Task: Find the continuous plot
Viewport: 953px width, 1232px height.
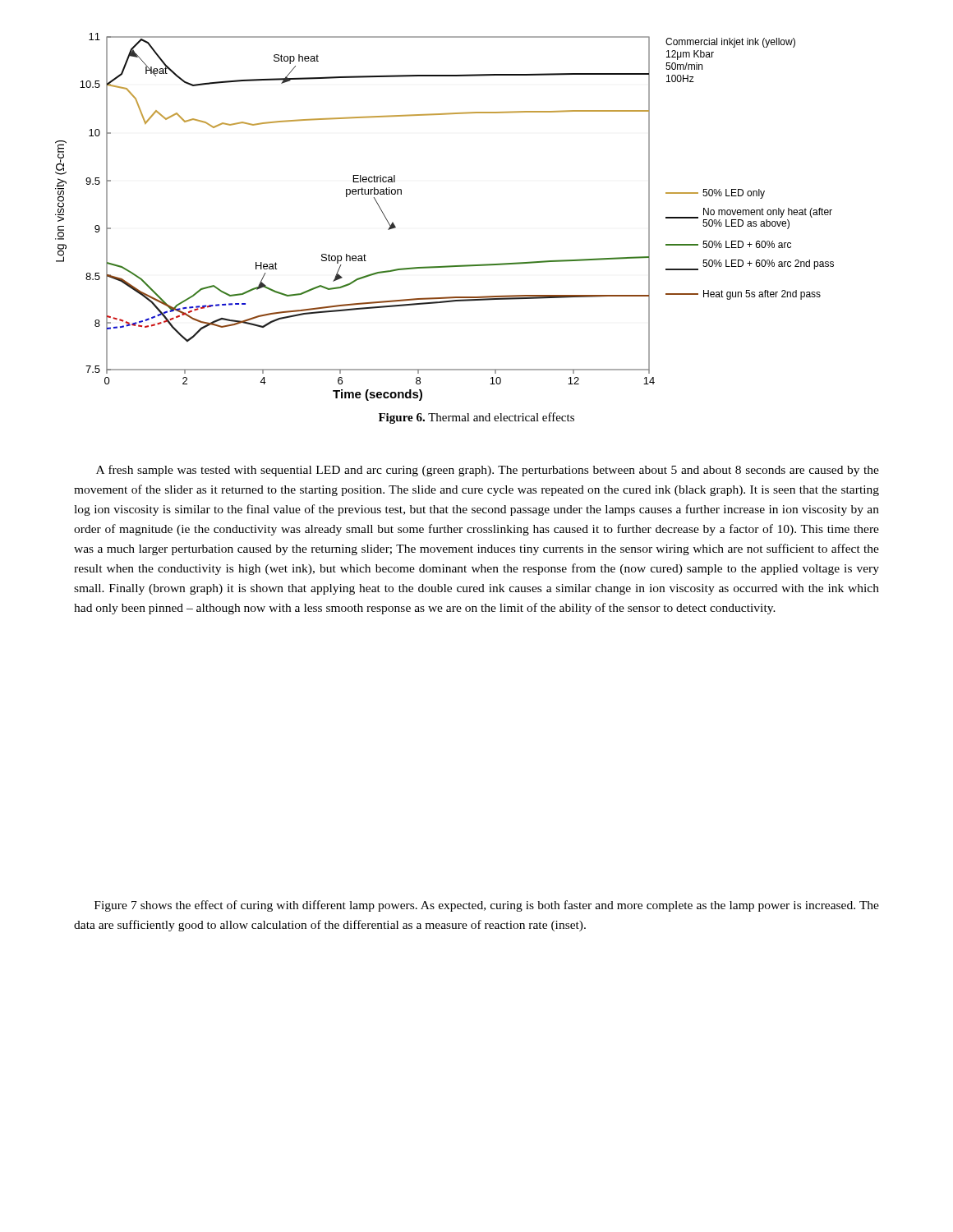Action: (476, 214)
